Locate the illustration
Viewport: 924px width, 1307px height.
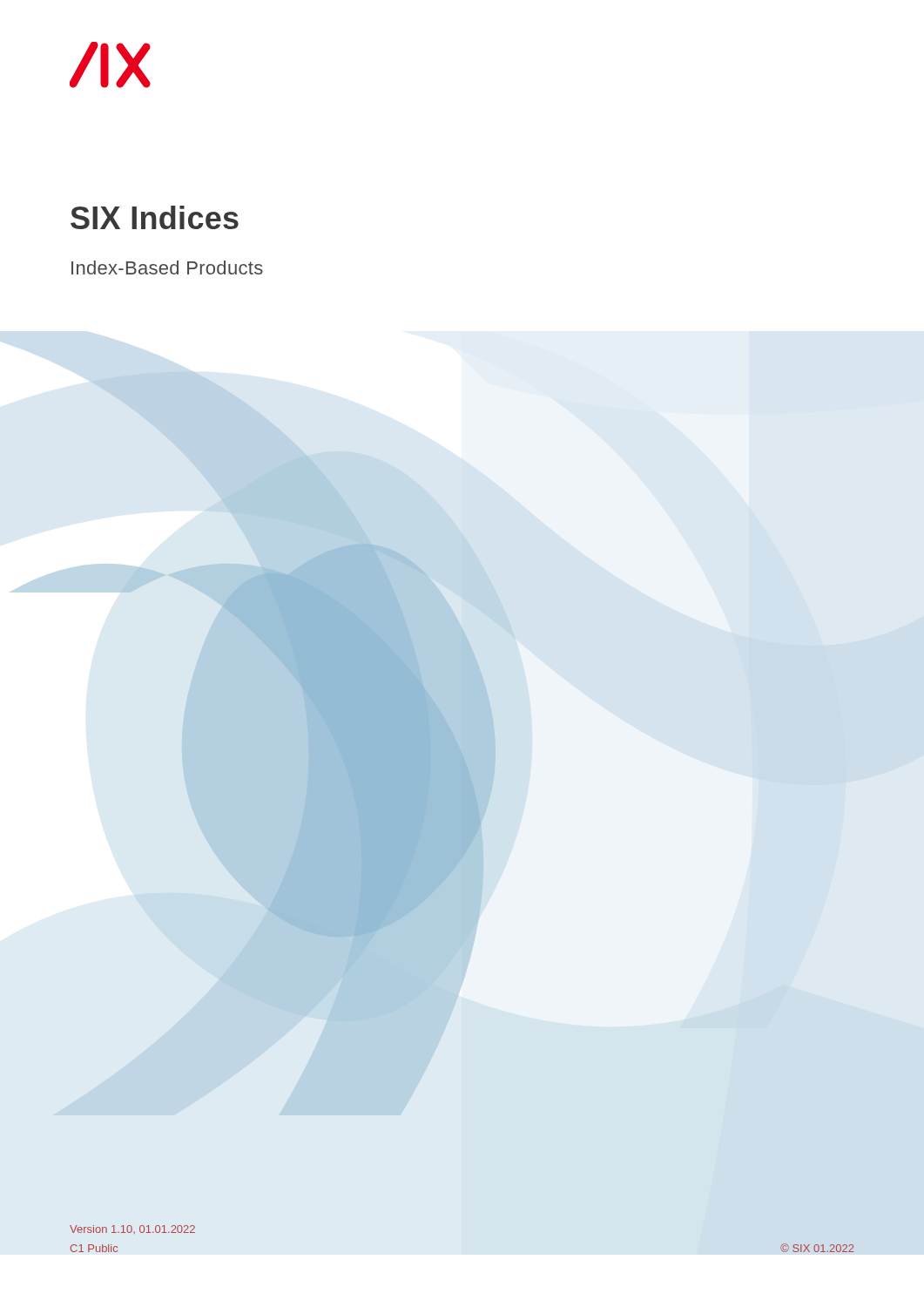(x=462, y=793)
